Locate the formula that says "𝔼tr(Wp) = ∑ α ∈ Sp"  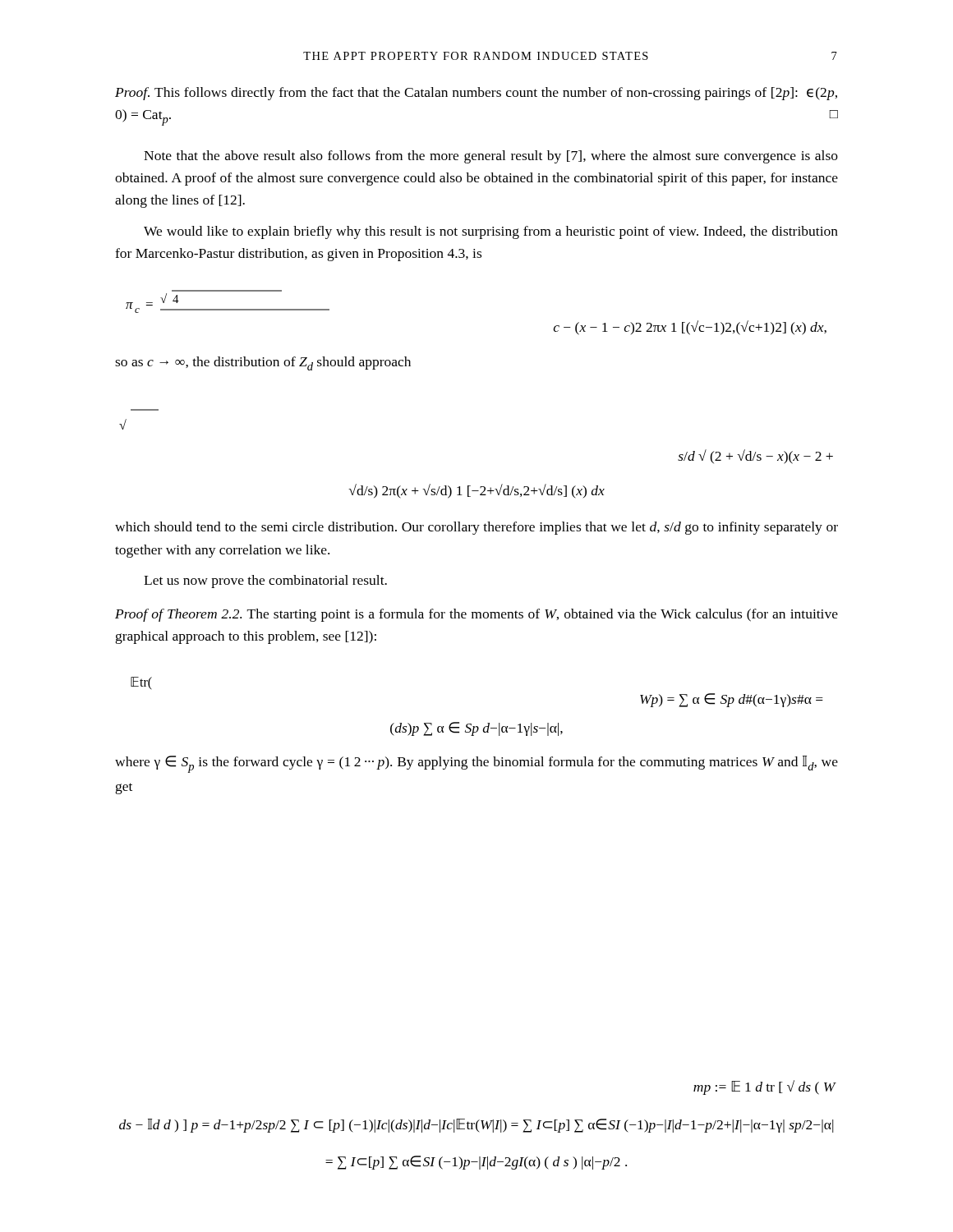tap(141, 683)
